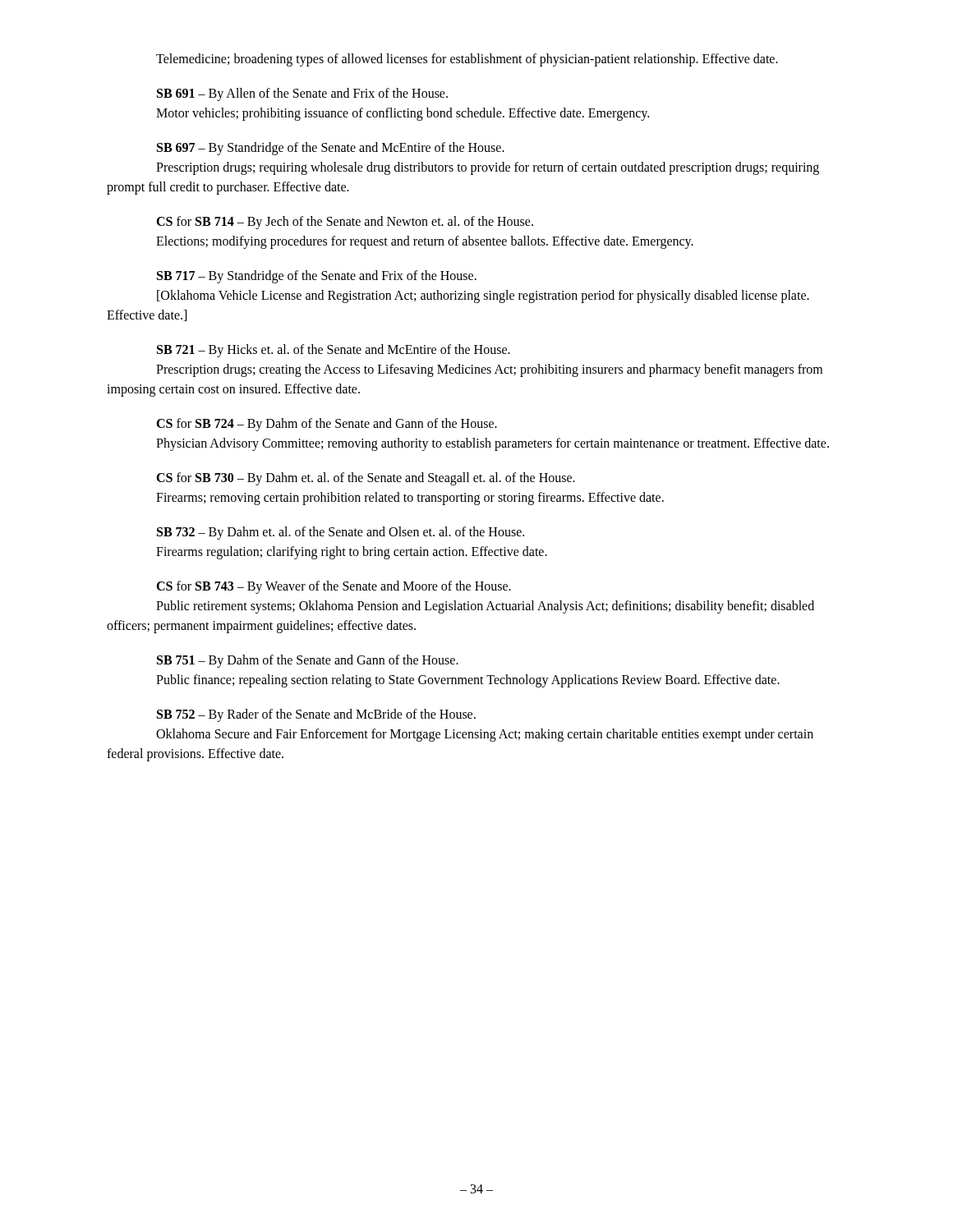Point to the element starting "SB 697 – By"
This screenshot has height=1232, width=953.
[x=476, y=168]
